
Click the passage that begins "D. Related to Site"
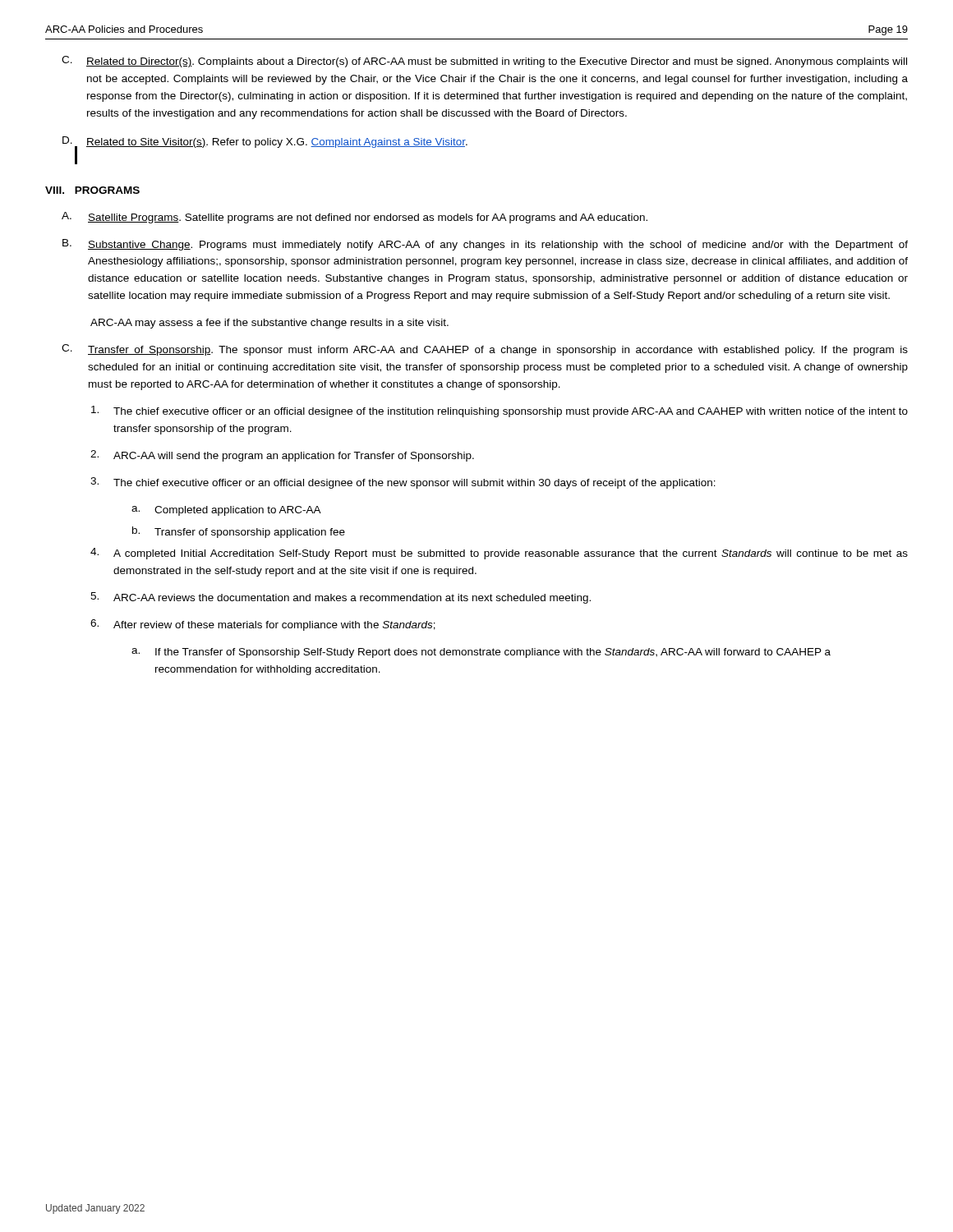[x=265, y=144]
